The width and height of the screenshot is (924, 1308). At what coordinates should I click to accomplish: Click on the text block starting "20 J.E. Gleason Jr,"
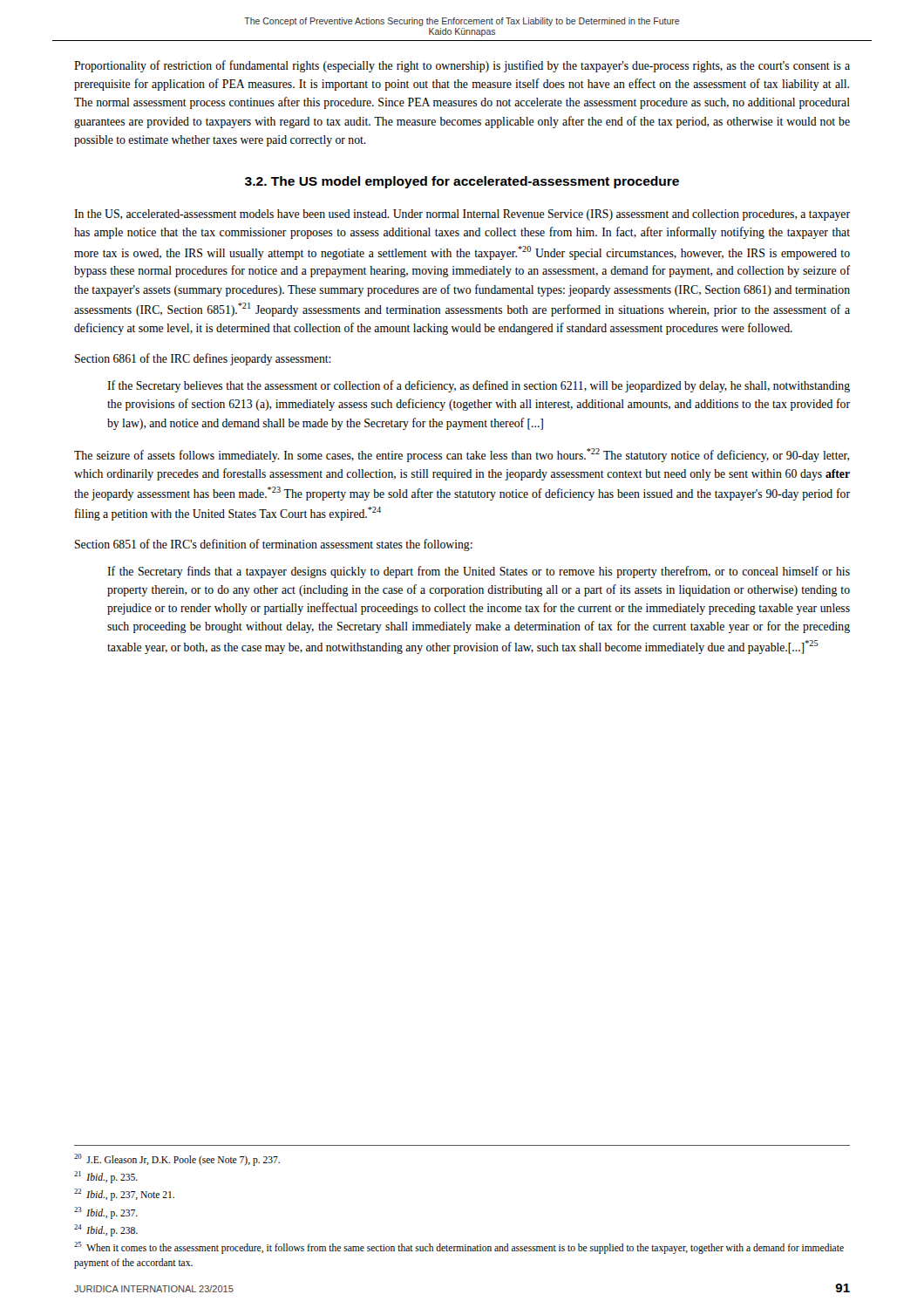click(177, 1159)
